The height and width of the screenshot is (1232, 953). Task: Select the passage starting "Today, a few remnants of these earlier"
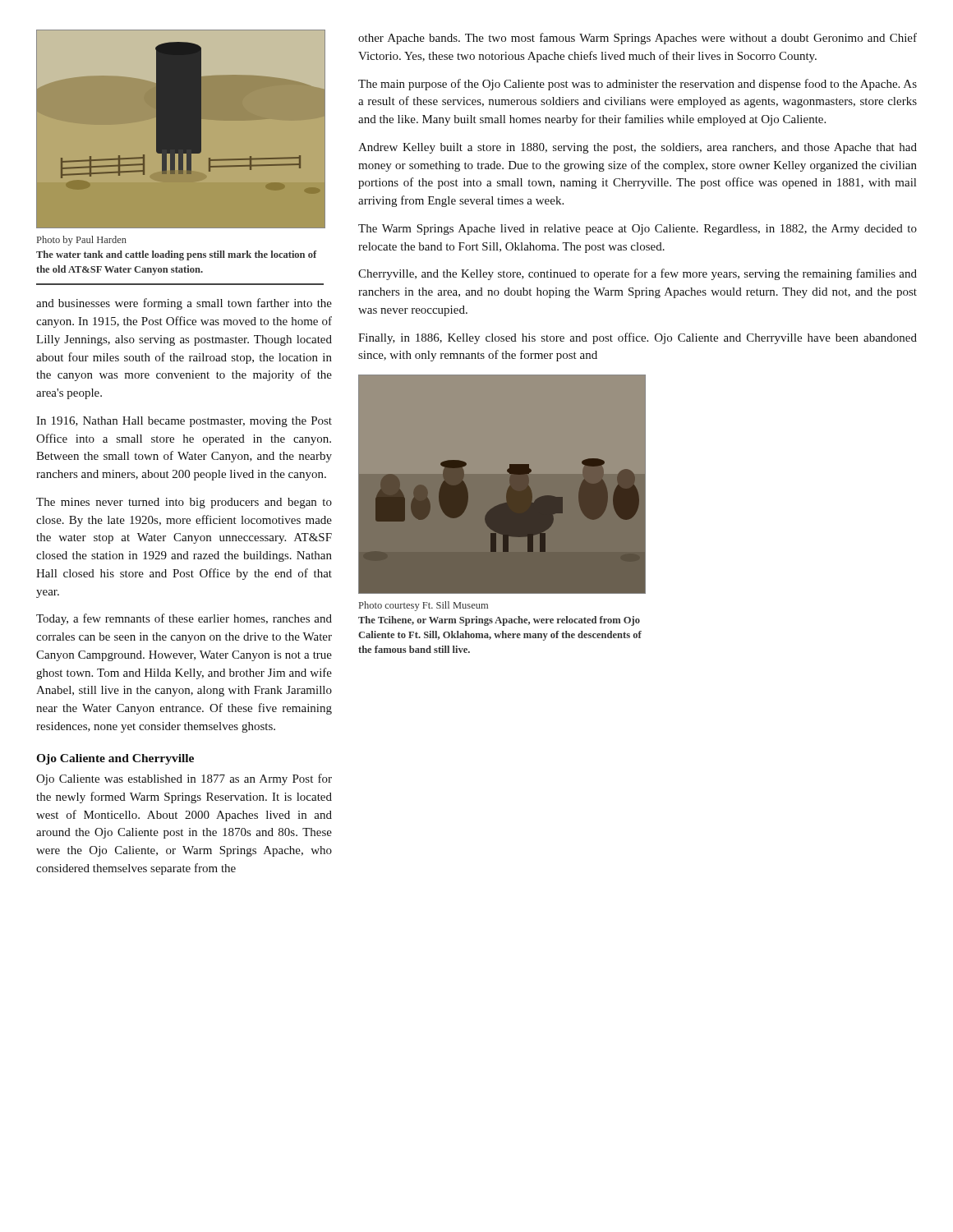[184, 673]
